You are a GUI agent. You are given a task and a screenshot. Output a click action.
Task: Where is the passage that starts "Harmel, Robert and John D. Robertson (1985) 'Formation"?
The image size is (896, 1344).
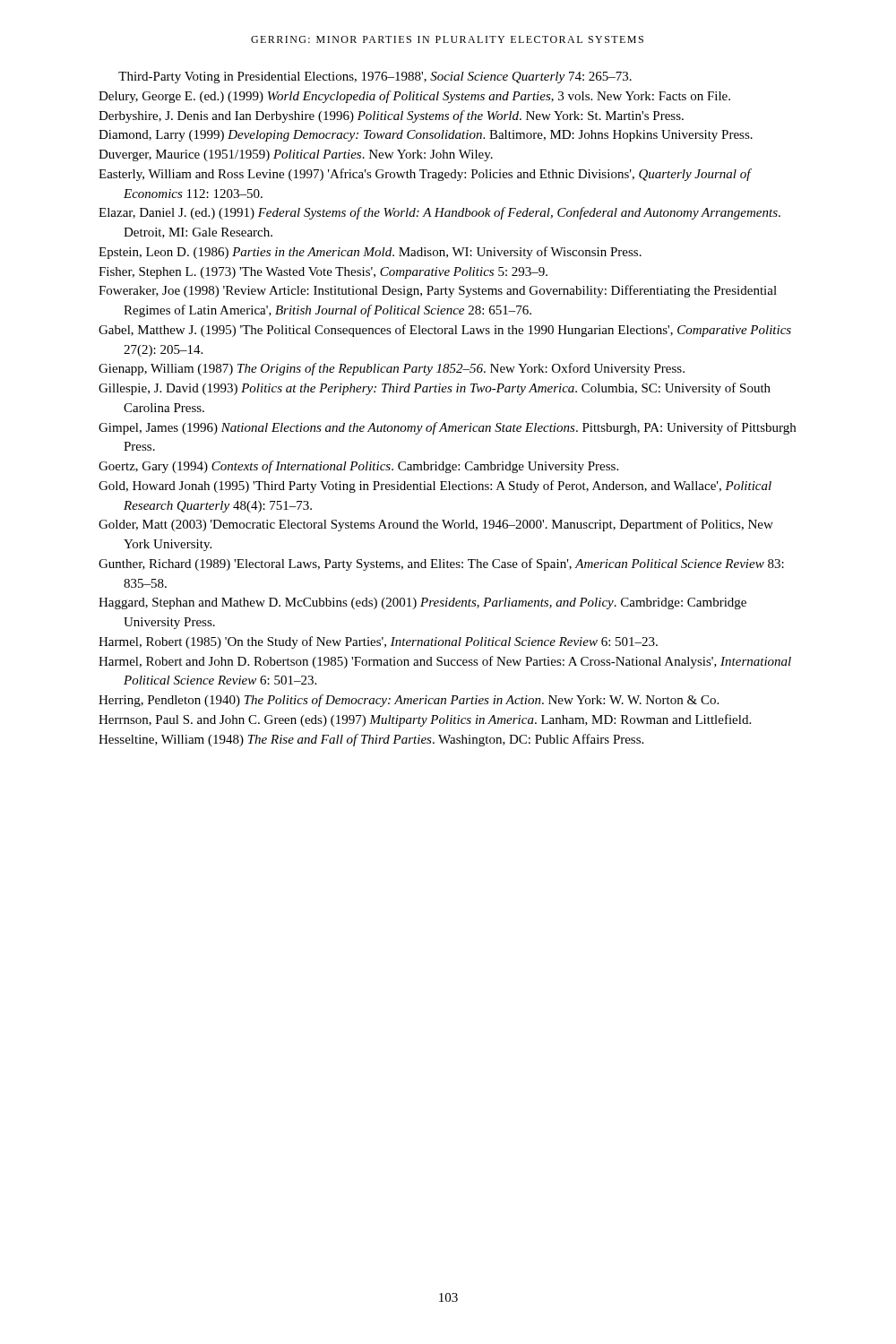coord(445,671)
